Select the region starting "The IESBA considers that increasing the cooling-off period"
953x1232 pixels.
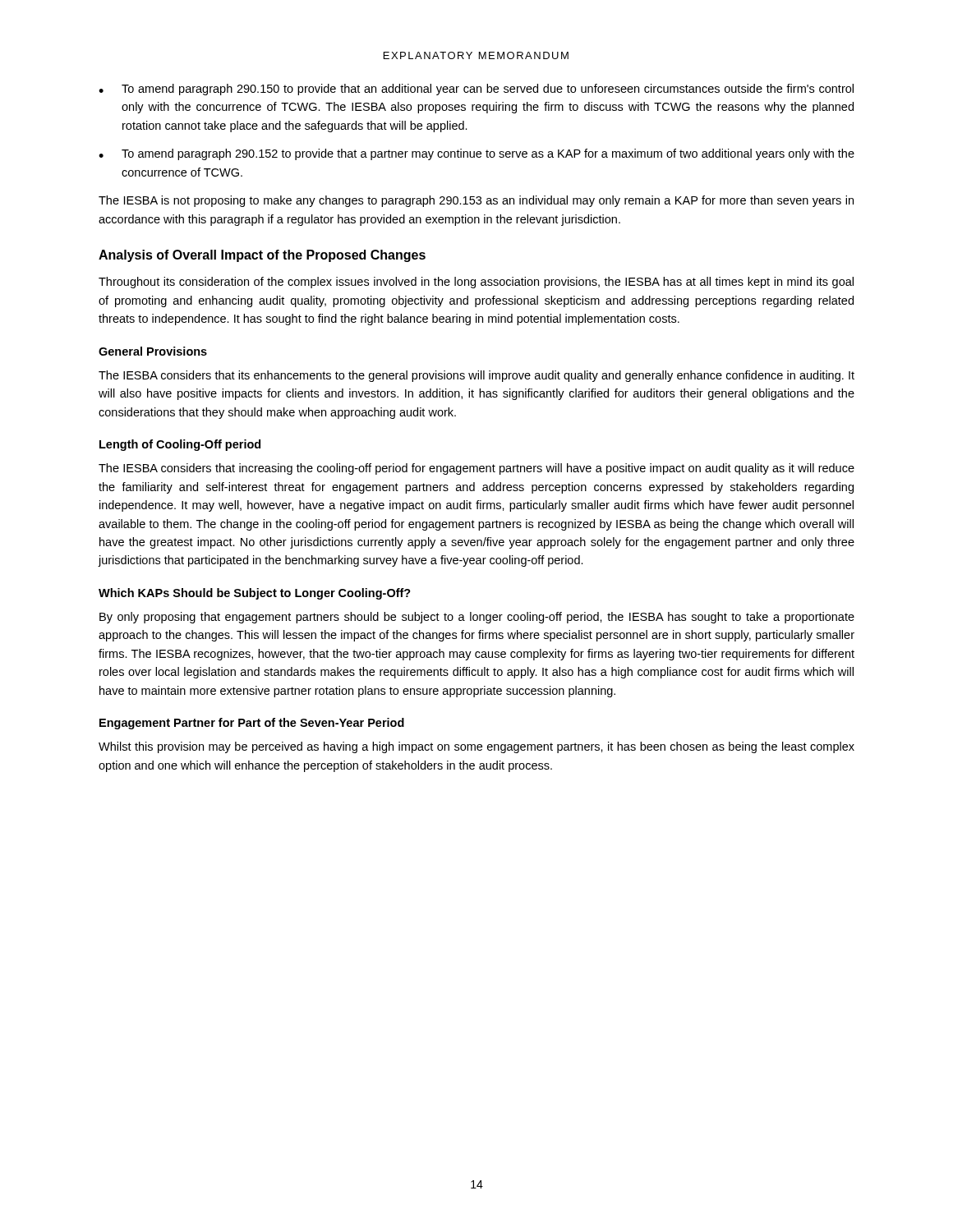(x=476, y=514)
